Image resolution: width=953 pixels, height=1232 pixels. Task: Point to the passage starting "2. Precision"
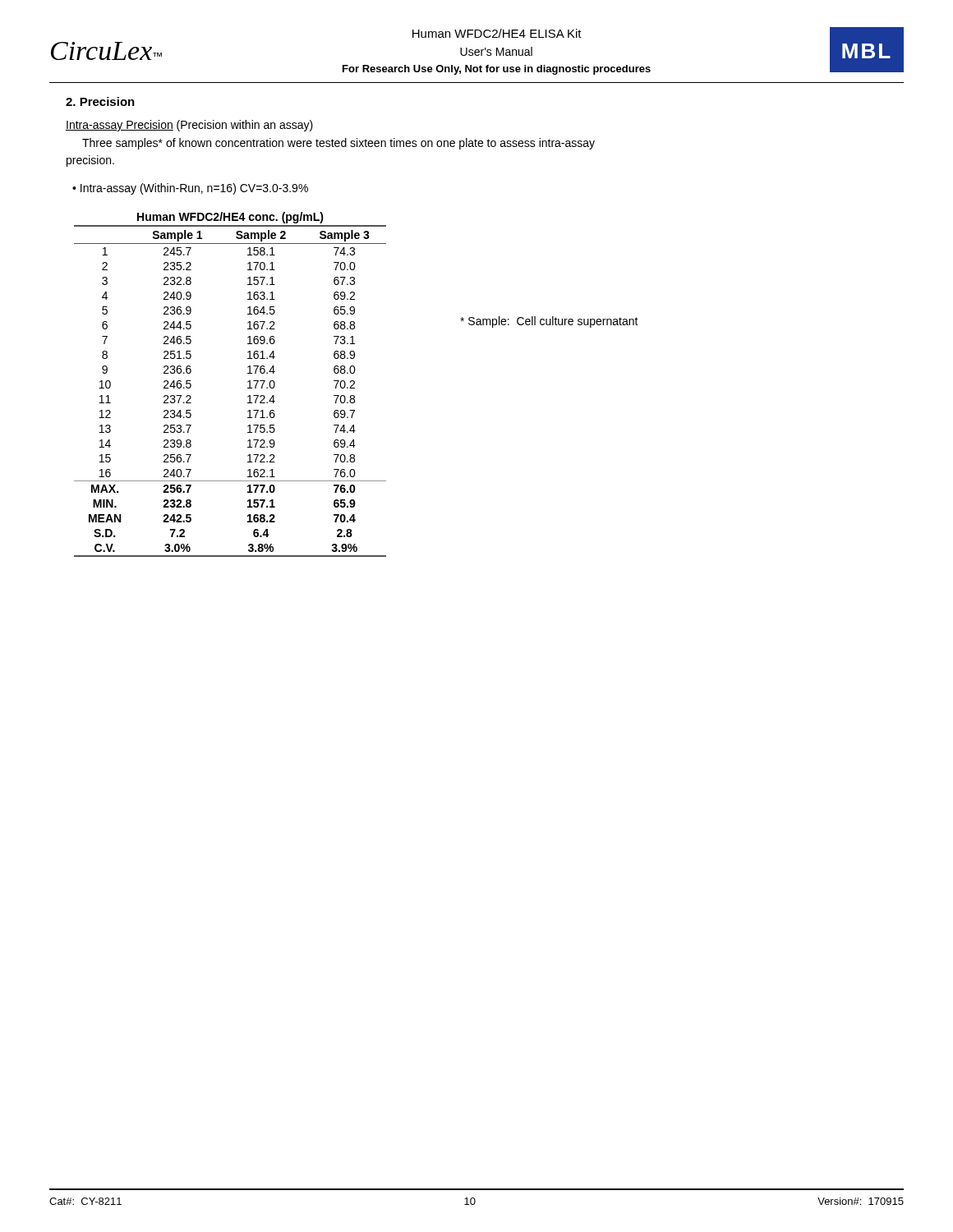click(x=100, y=101)
